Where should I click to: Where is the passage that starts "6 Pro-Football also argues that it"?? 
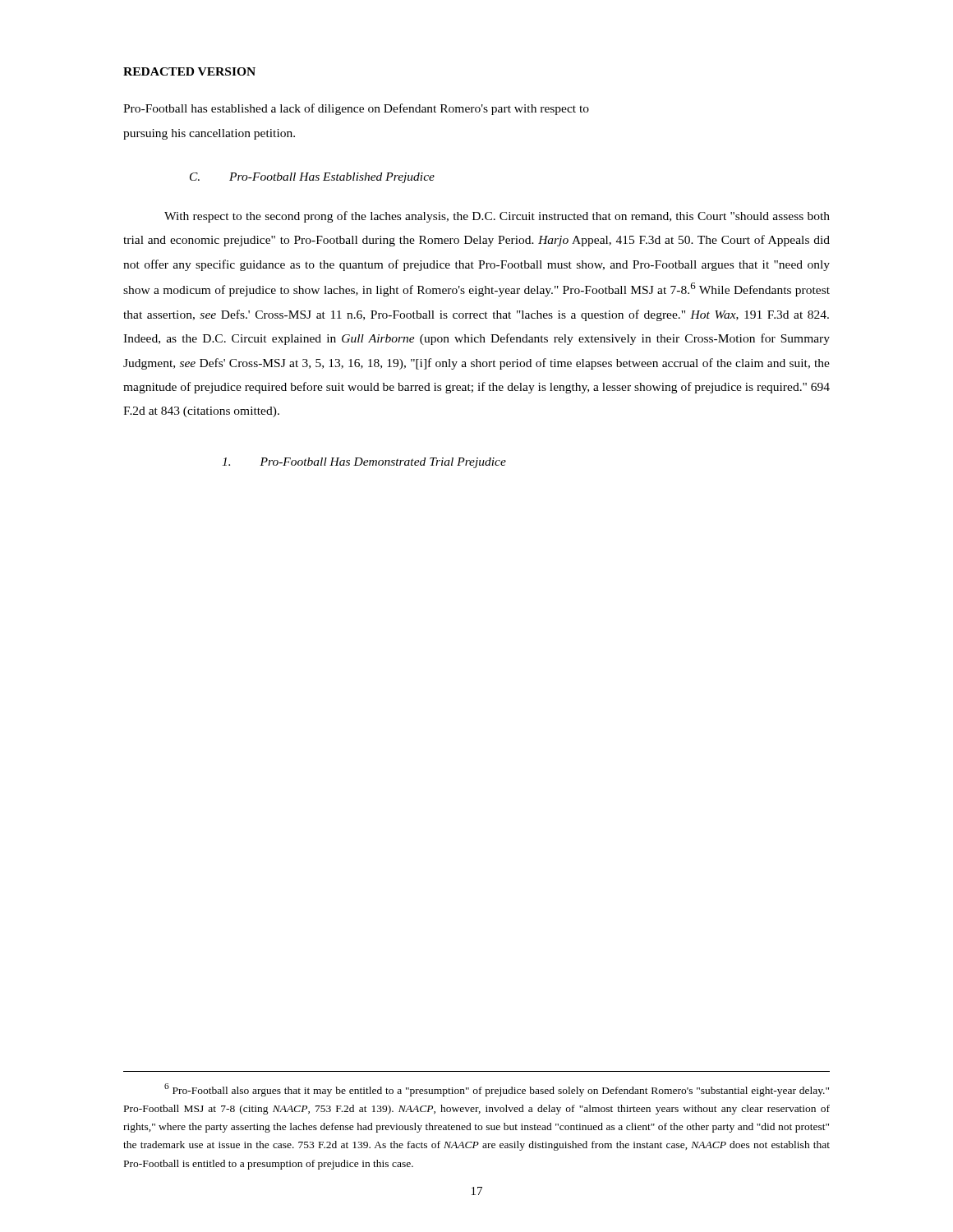coord(476,1126)
